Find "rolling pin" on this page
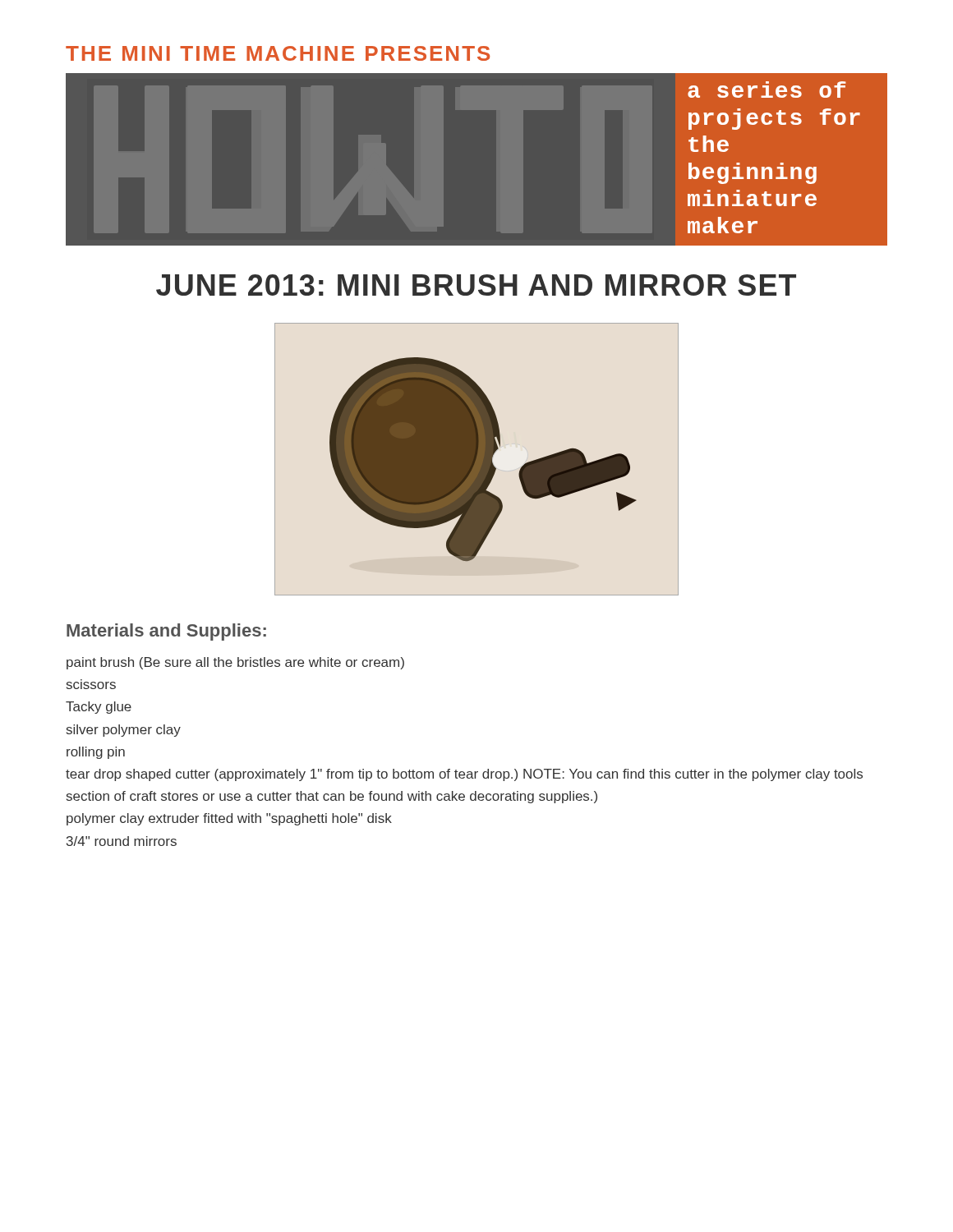The image size is (953, 1232). (96, 753)
